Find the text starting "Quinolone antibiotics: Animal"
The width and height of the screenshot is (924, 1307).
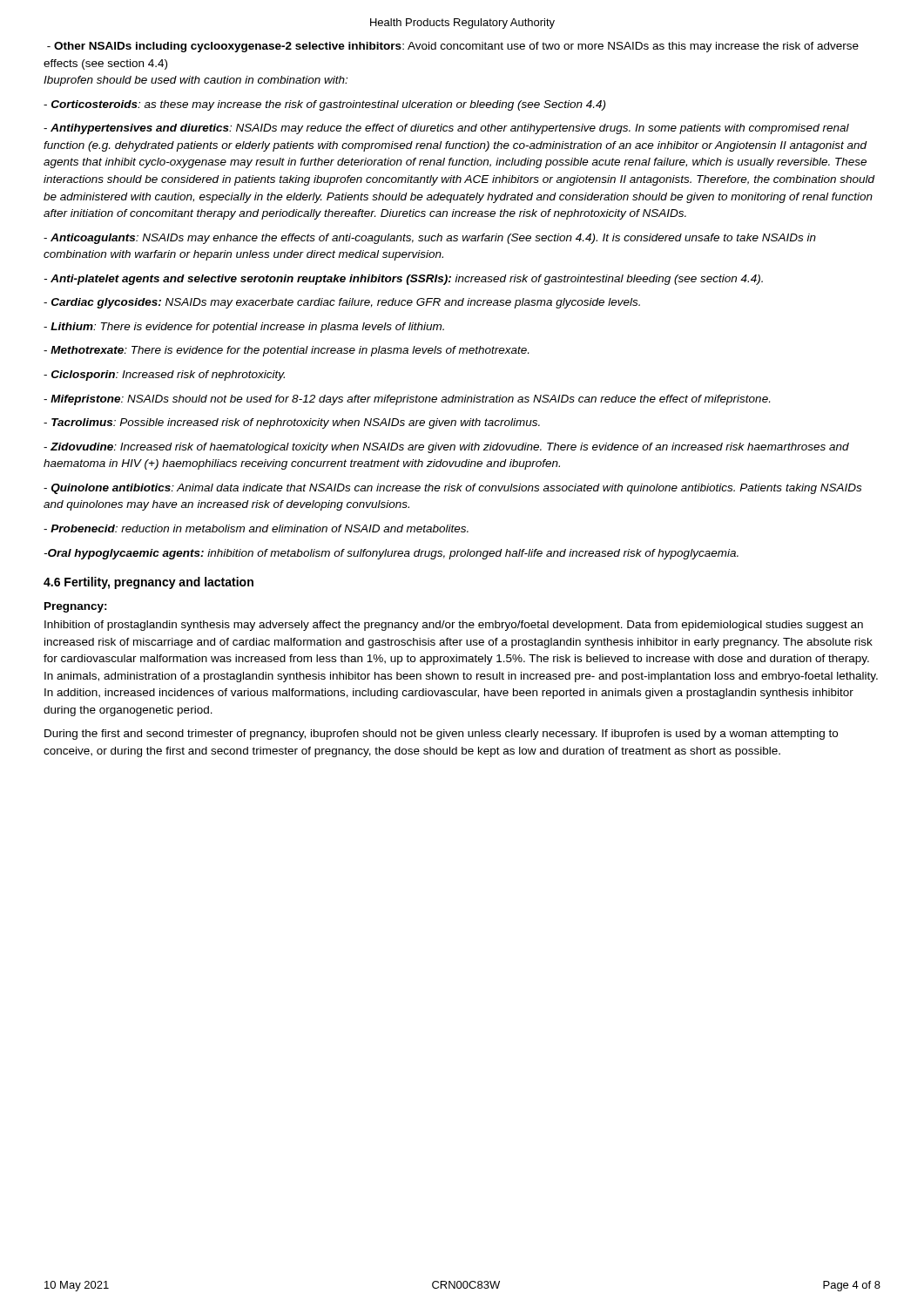coord(453,496)
